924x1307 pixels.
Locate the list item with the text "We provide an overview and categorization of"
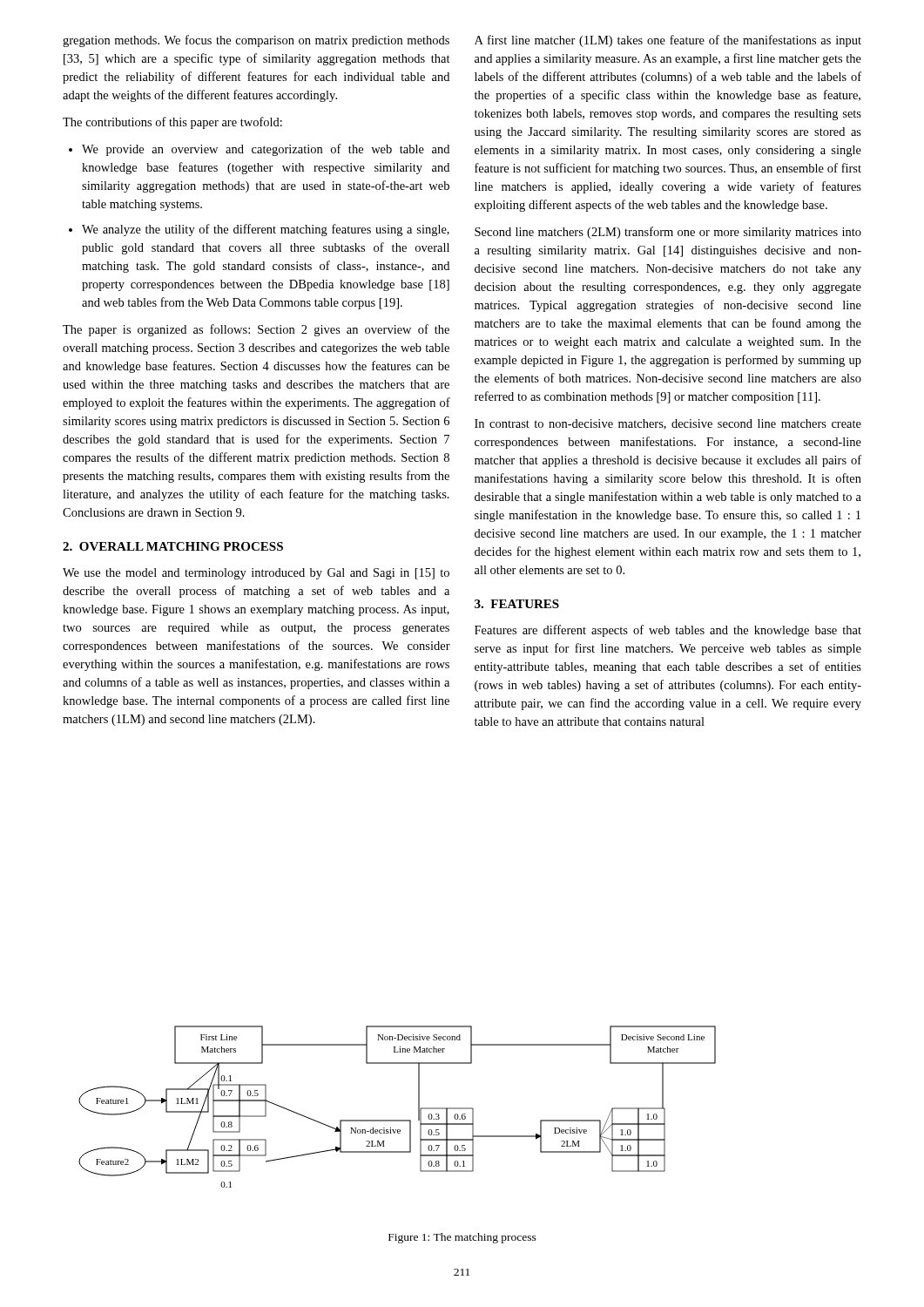click(266, 177)
